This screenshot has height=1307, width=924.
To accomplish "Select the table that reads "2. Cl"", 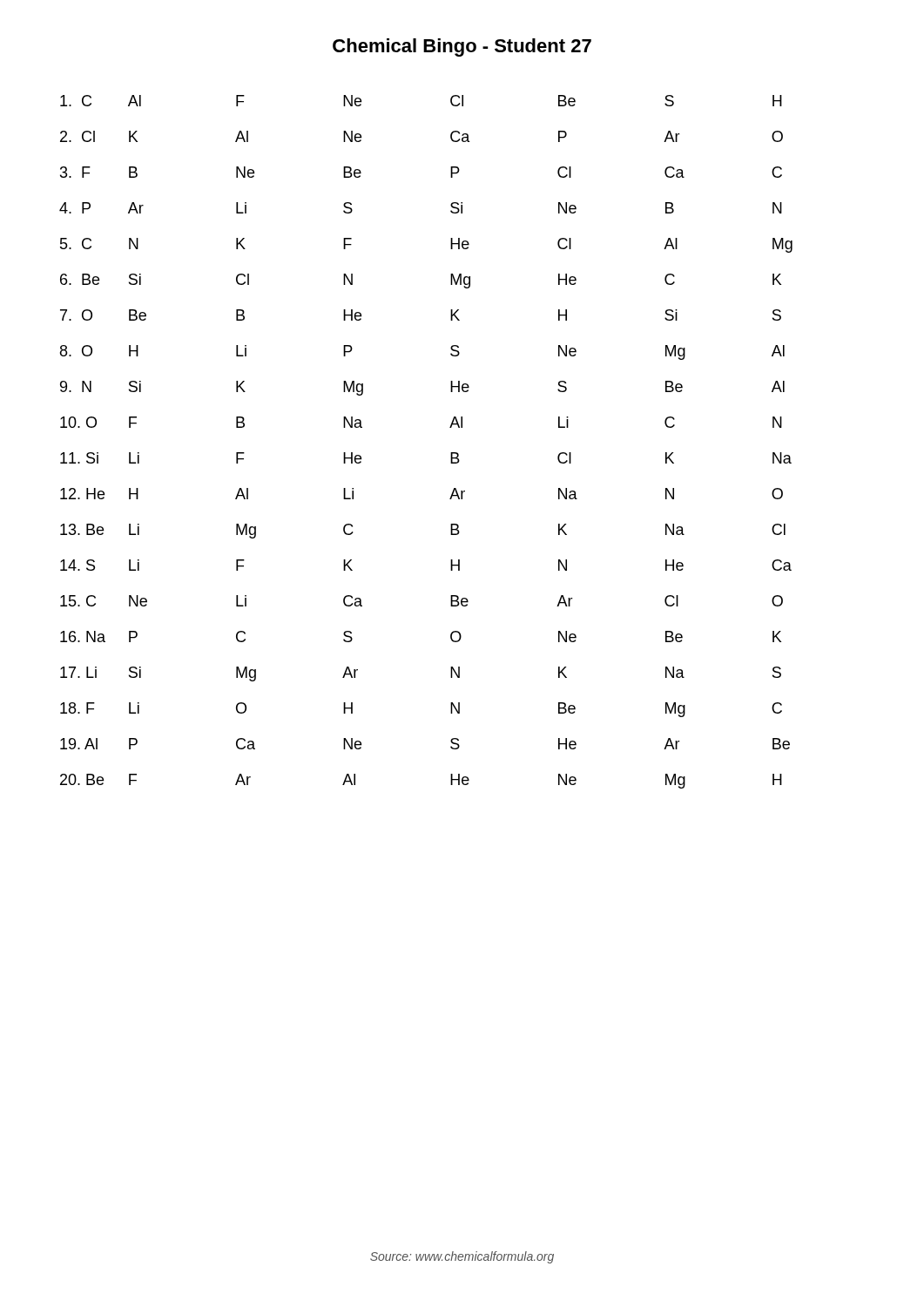I will pos(462,441).
